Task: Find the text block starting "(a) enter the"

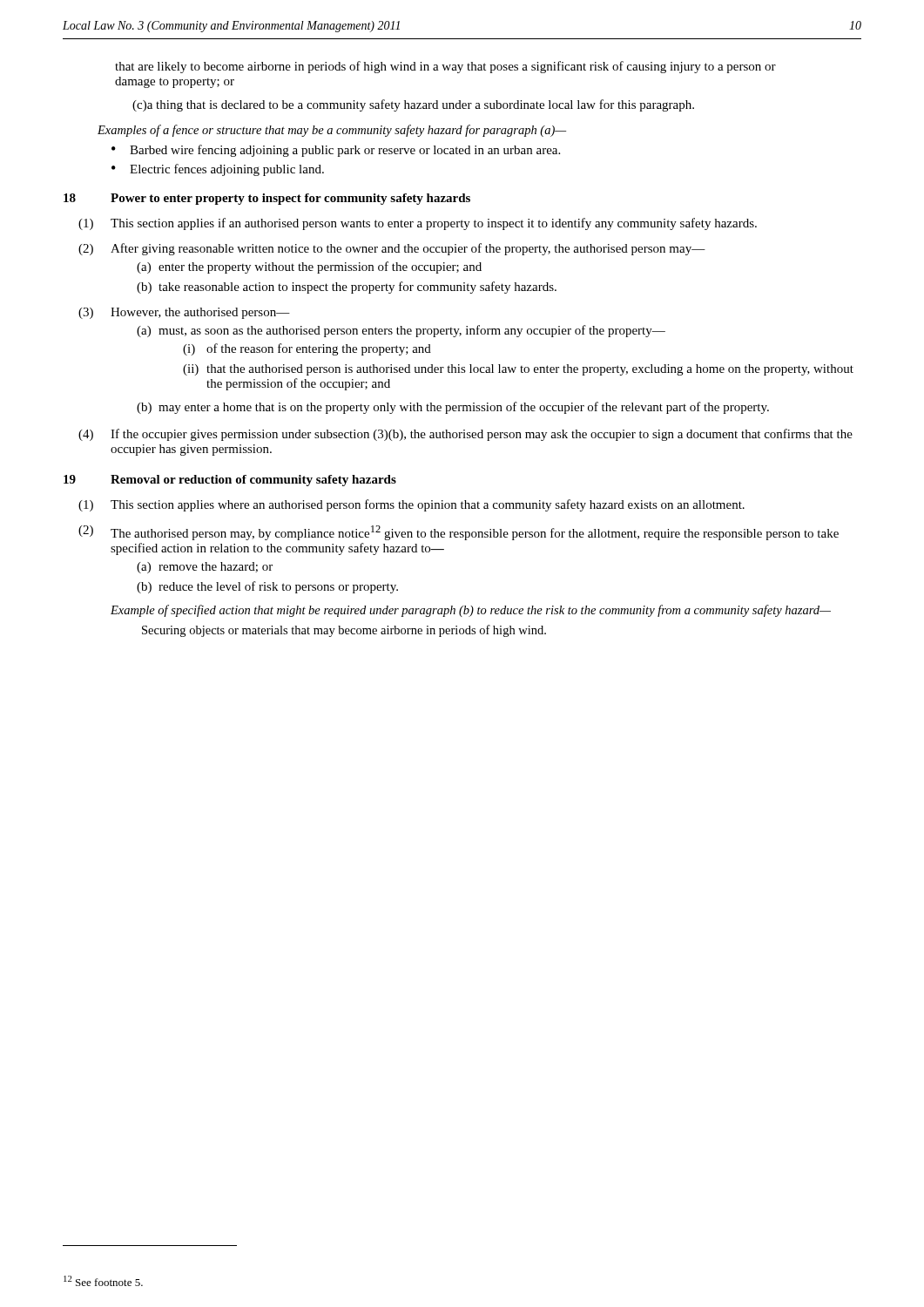Action: (x=486, y=267)
